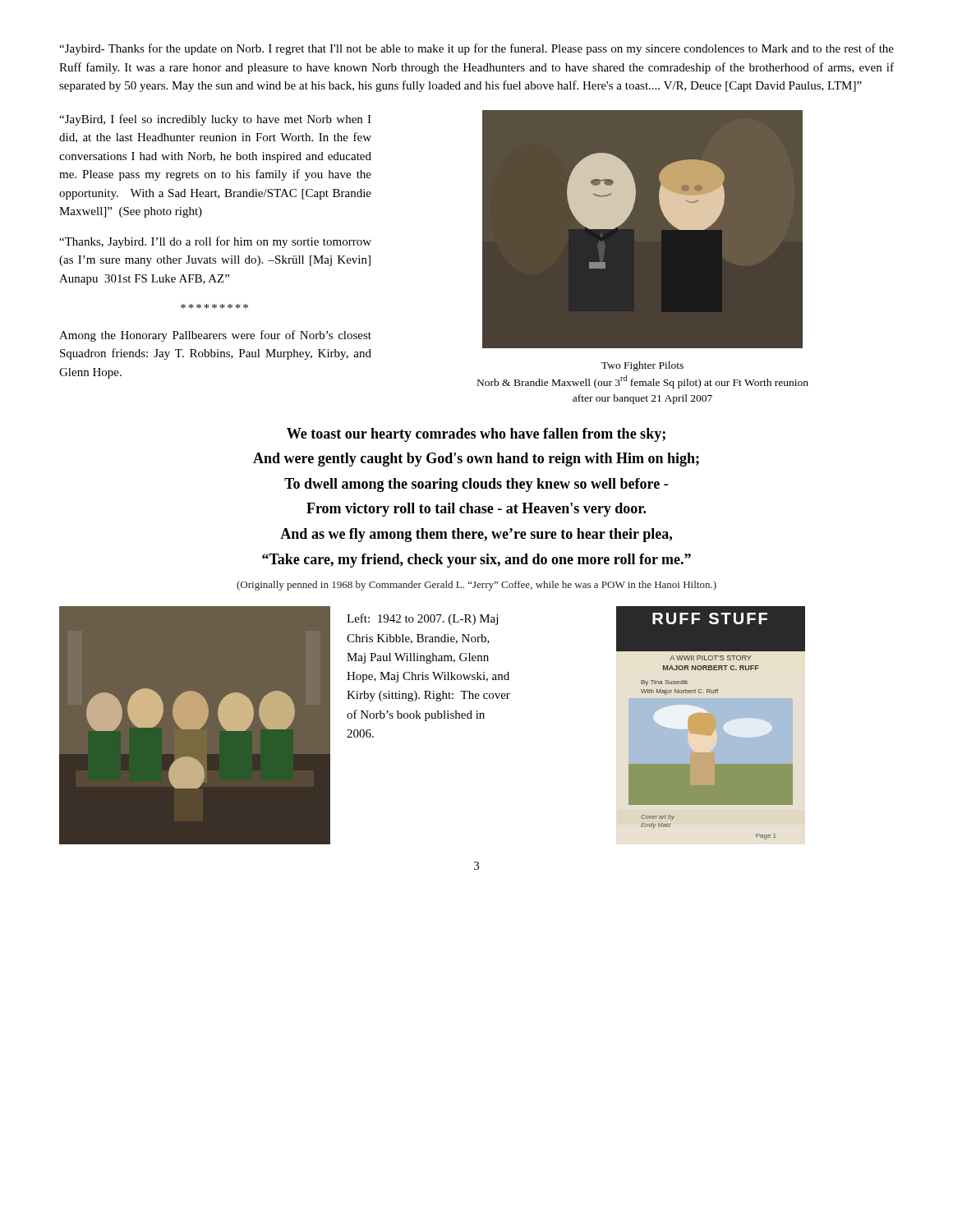Find the text block starting "(Originally penned in 1968 by Commander Gerald"
Screen dimensions: 1232x953
(x=476, y=585)
